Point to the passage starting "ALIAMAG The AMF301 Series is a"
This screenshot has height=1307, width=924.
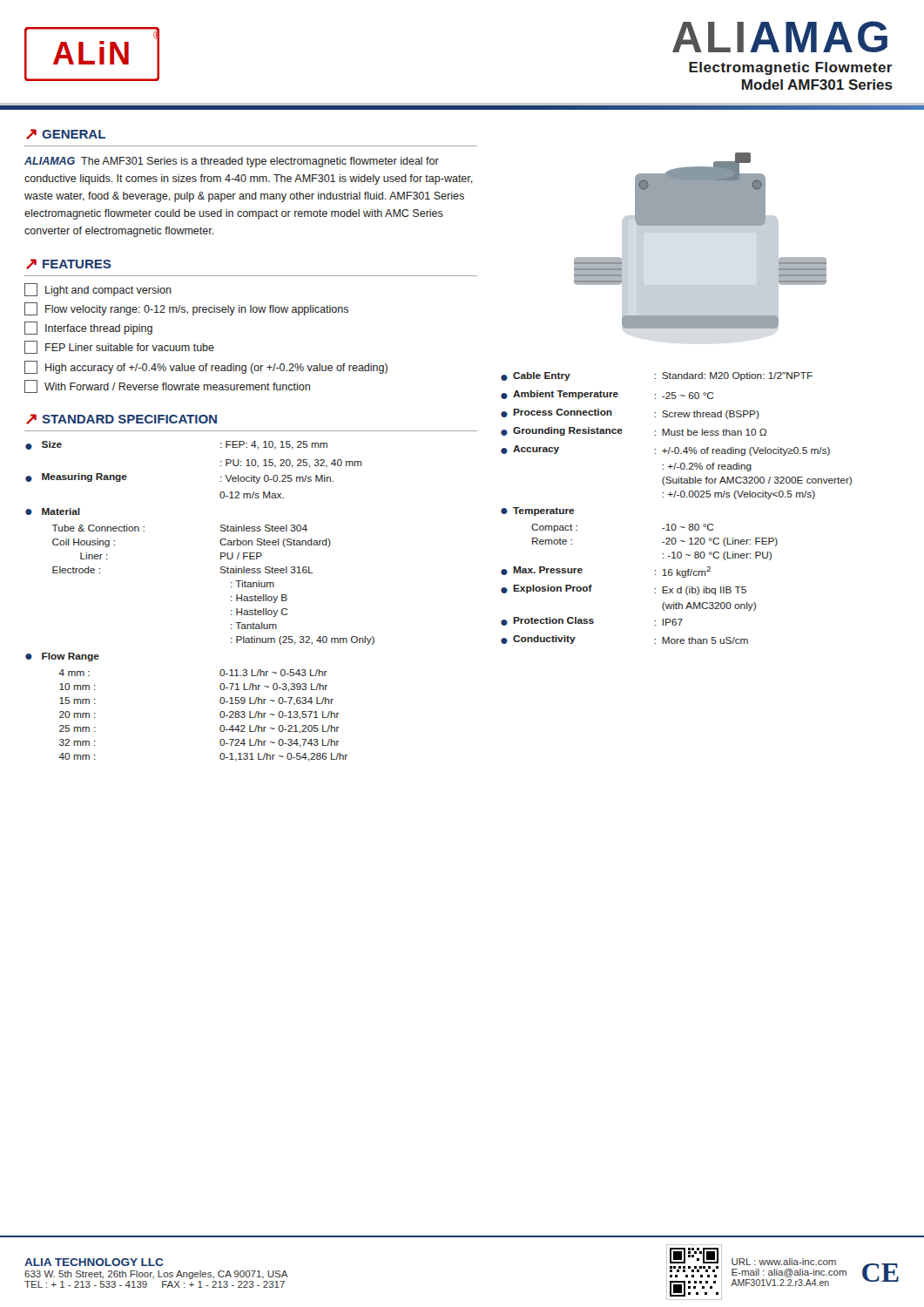249,196
